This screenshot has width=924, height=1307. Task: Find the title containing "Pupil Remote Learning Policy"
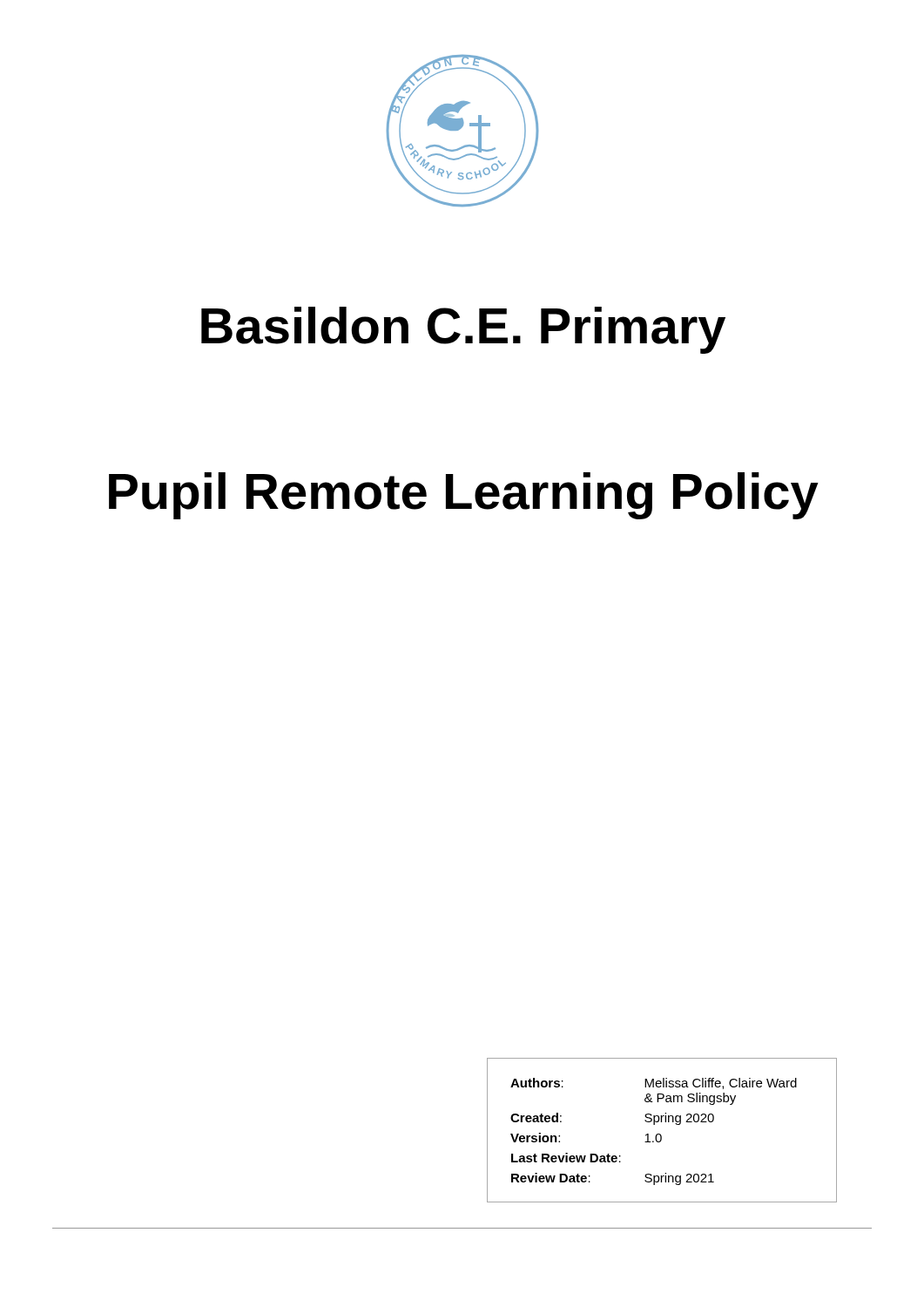pyautogui.click(x=462, y=491)
